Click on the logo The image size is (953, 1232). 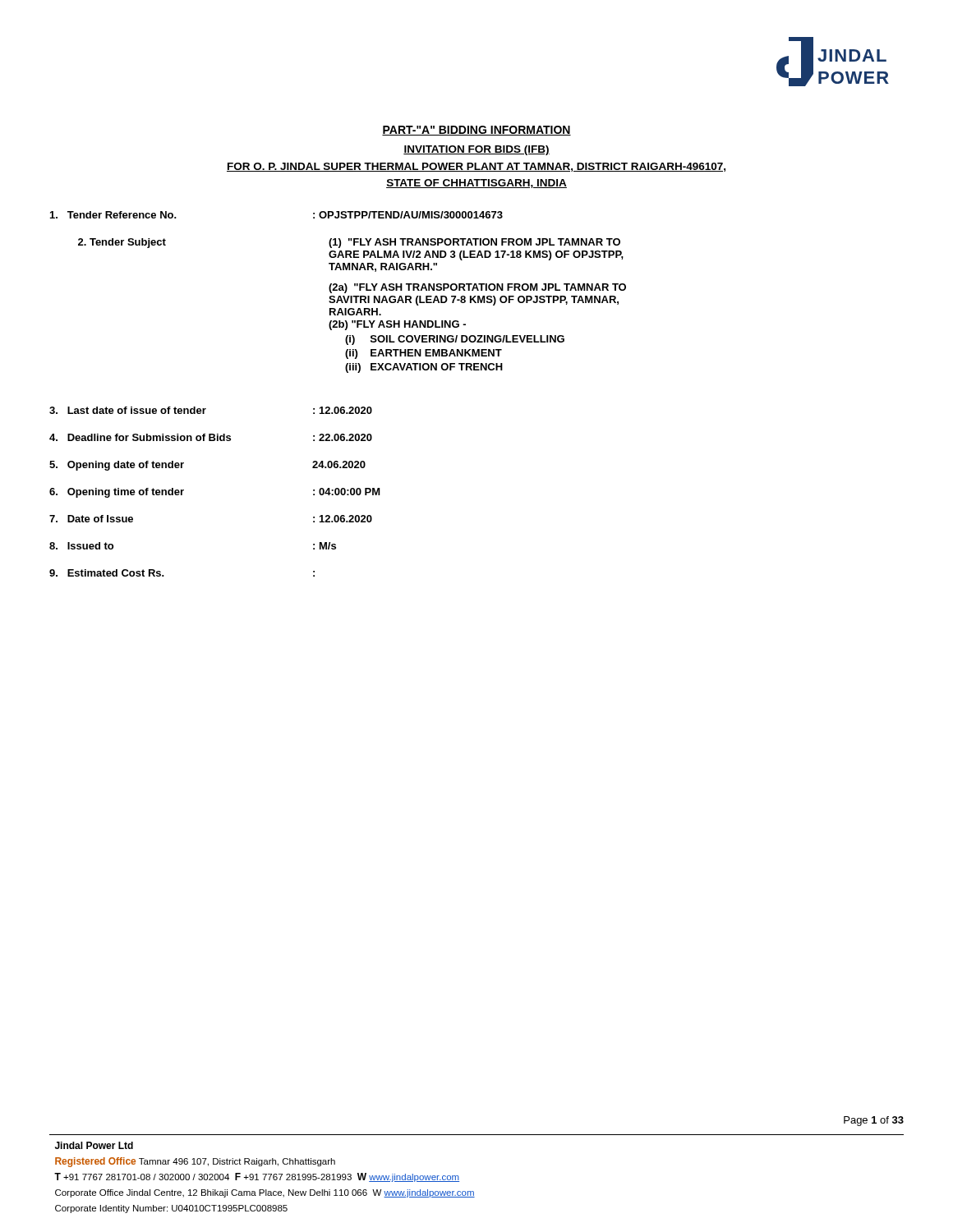tap(838, 67)
